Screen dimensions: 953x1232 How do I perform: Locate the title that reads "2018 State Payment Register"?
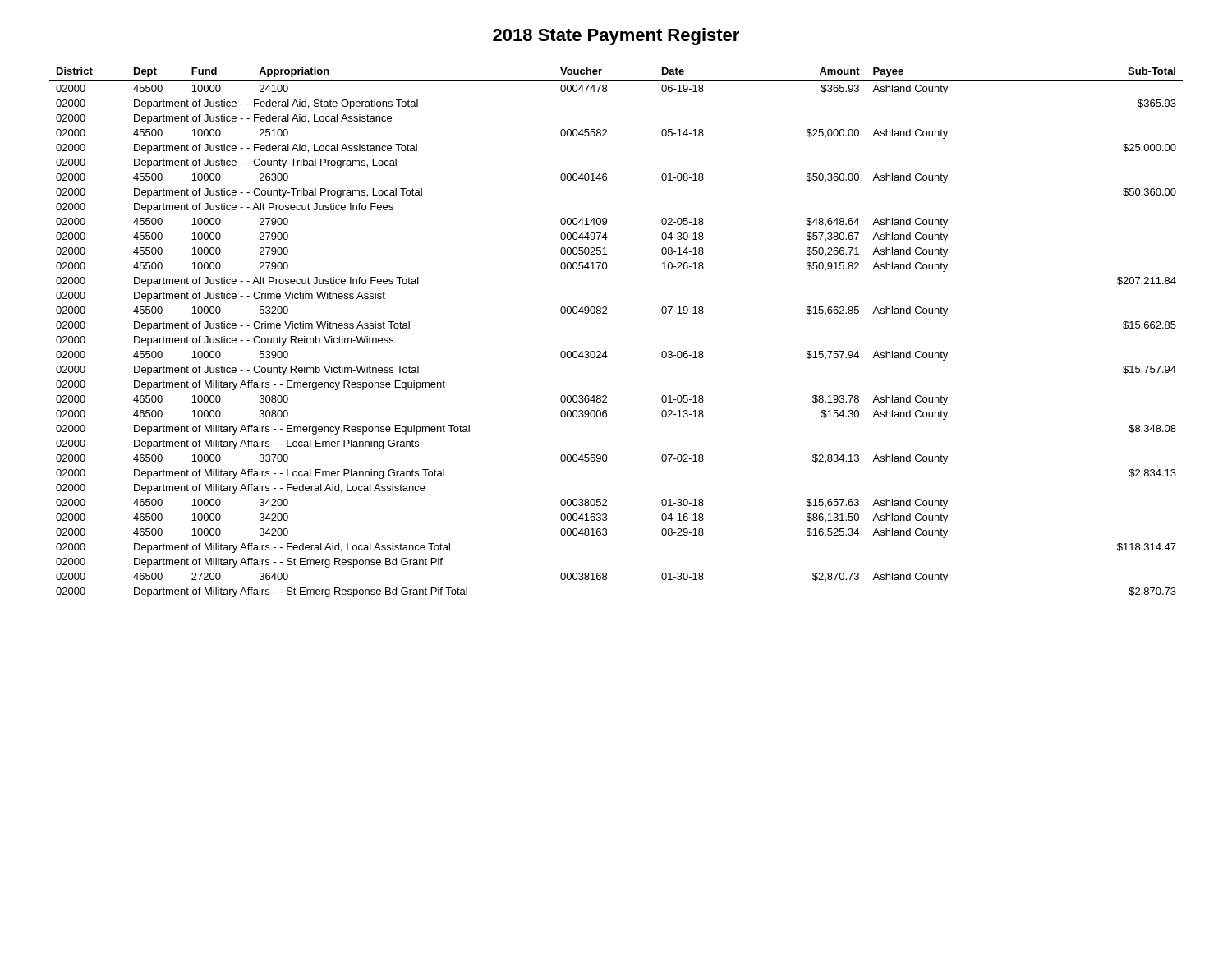pyautogui.click(x=616, y=35)
